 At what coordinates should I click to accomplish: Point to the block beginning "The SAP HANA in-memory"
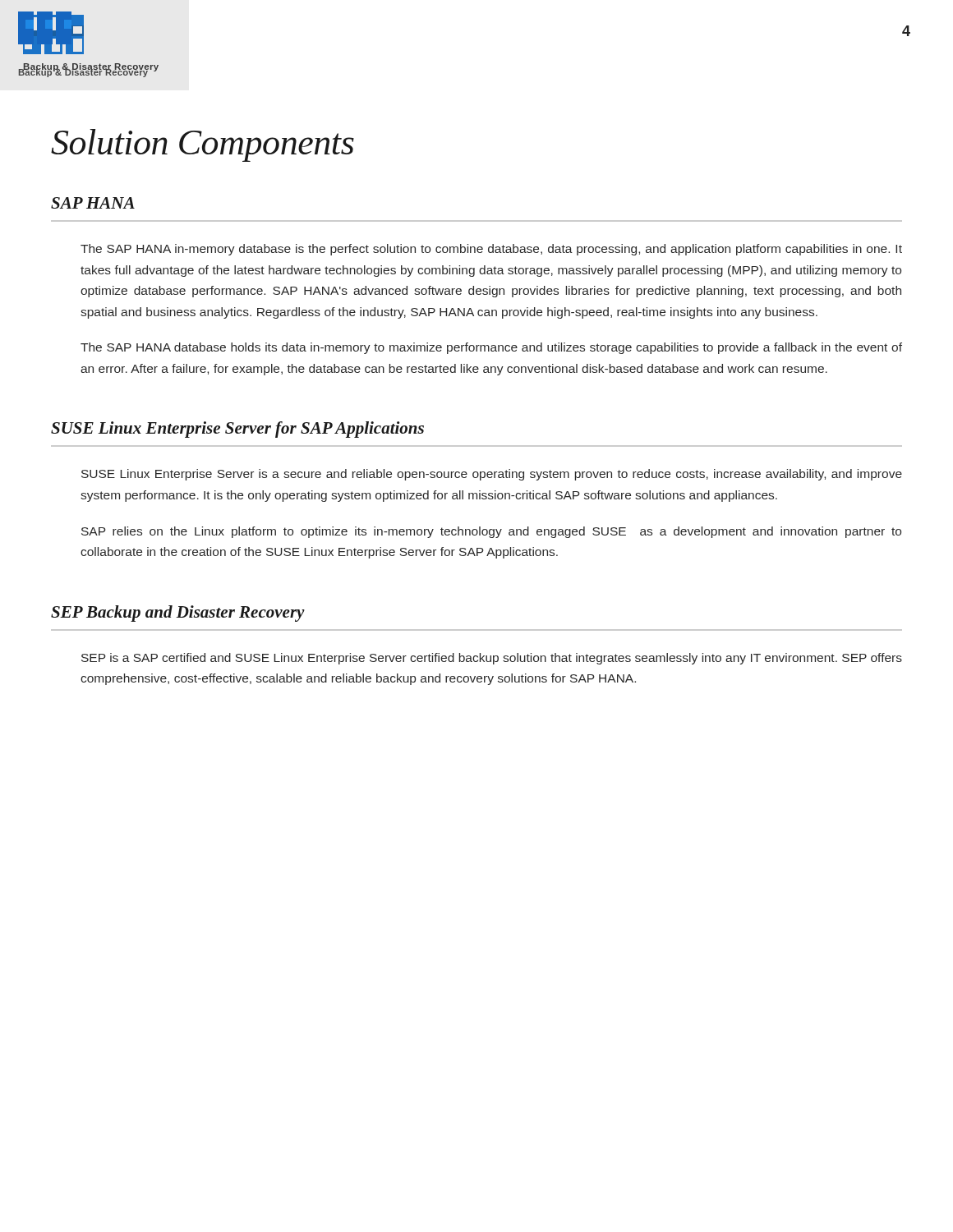(476, 280)
